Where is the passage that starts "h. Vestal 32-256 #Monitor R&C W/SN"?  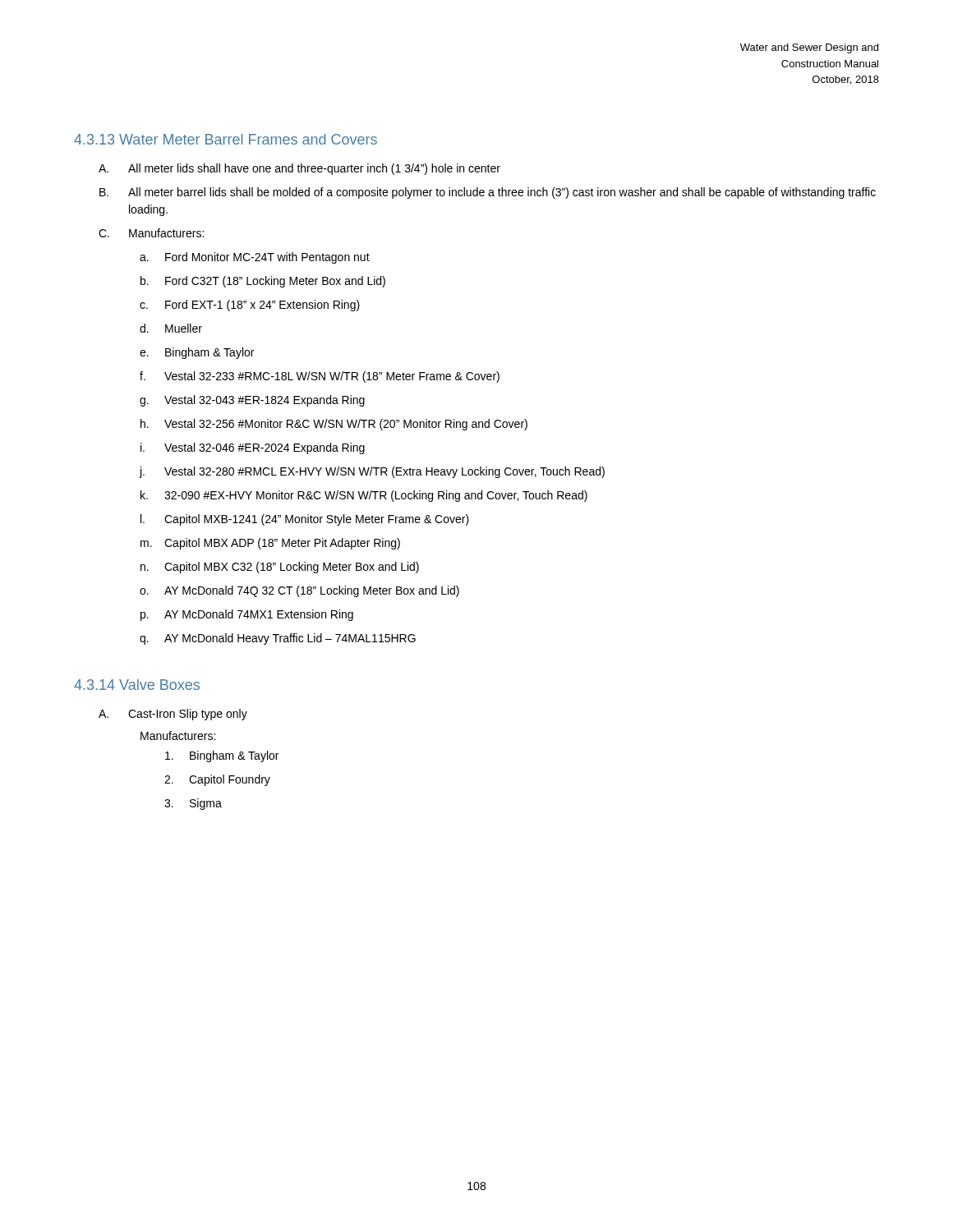509,424
